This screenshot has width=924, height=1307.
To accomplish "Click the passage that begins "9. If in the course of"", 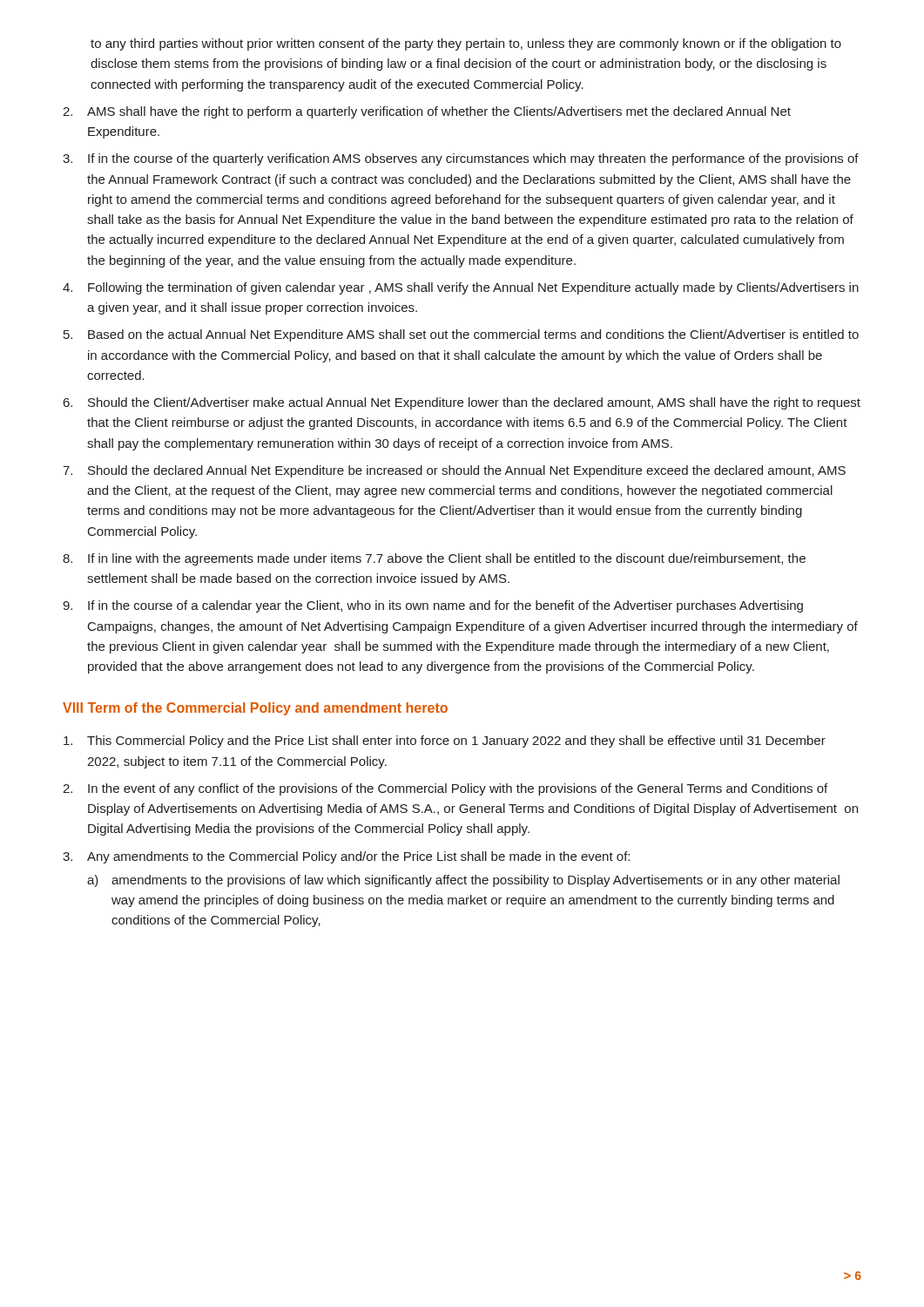I will pyautogui.click(x=462, y=636).
